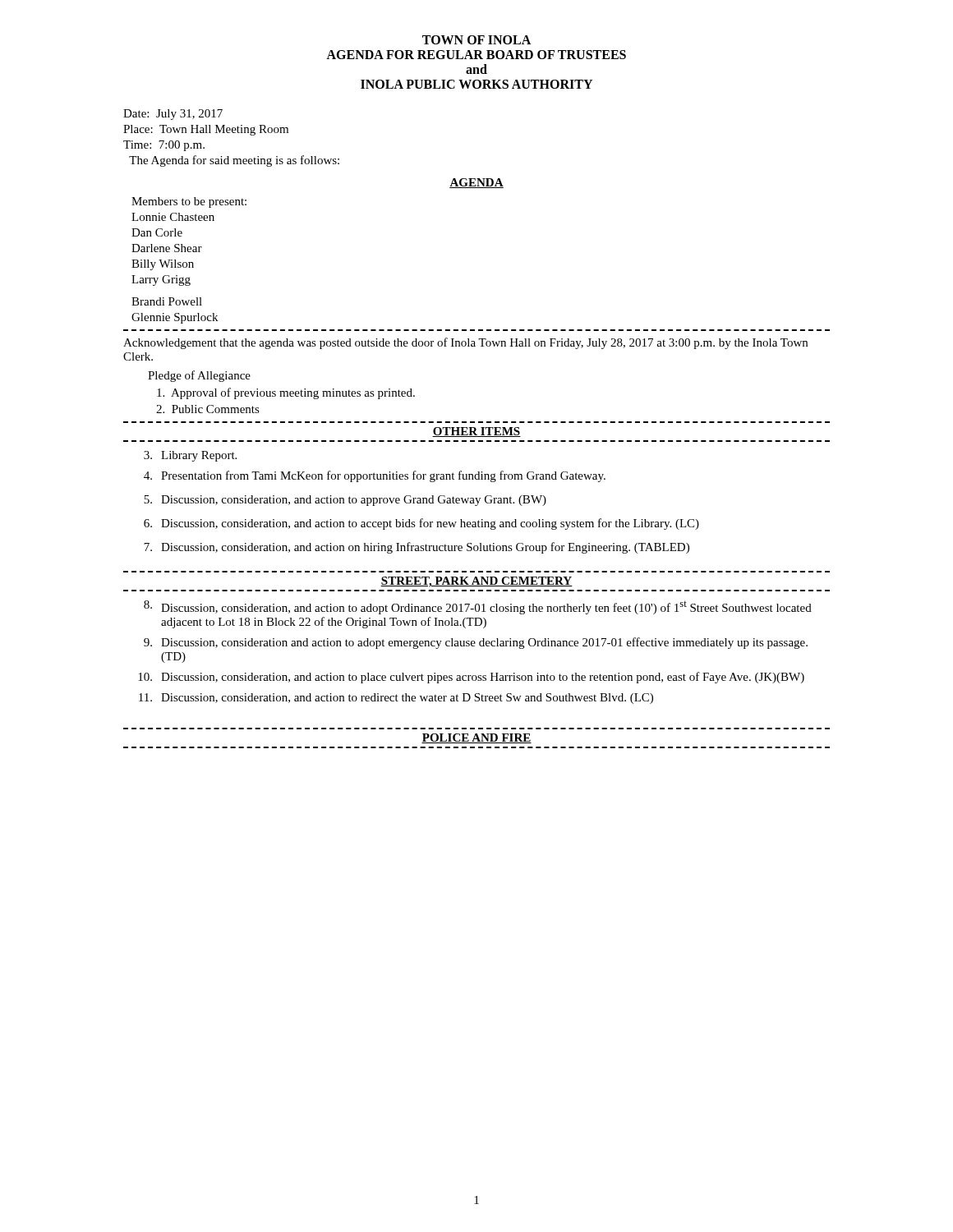Locate the block of text that opens with "5. Discussion, consideration, and"

[476, 500]
